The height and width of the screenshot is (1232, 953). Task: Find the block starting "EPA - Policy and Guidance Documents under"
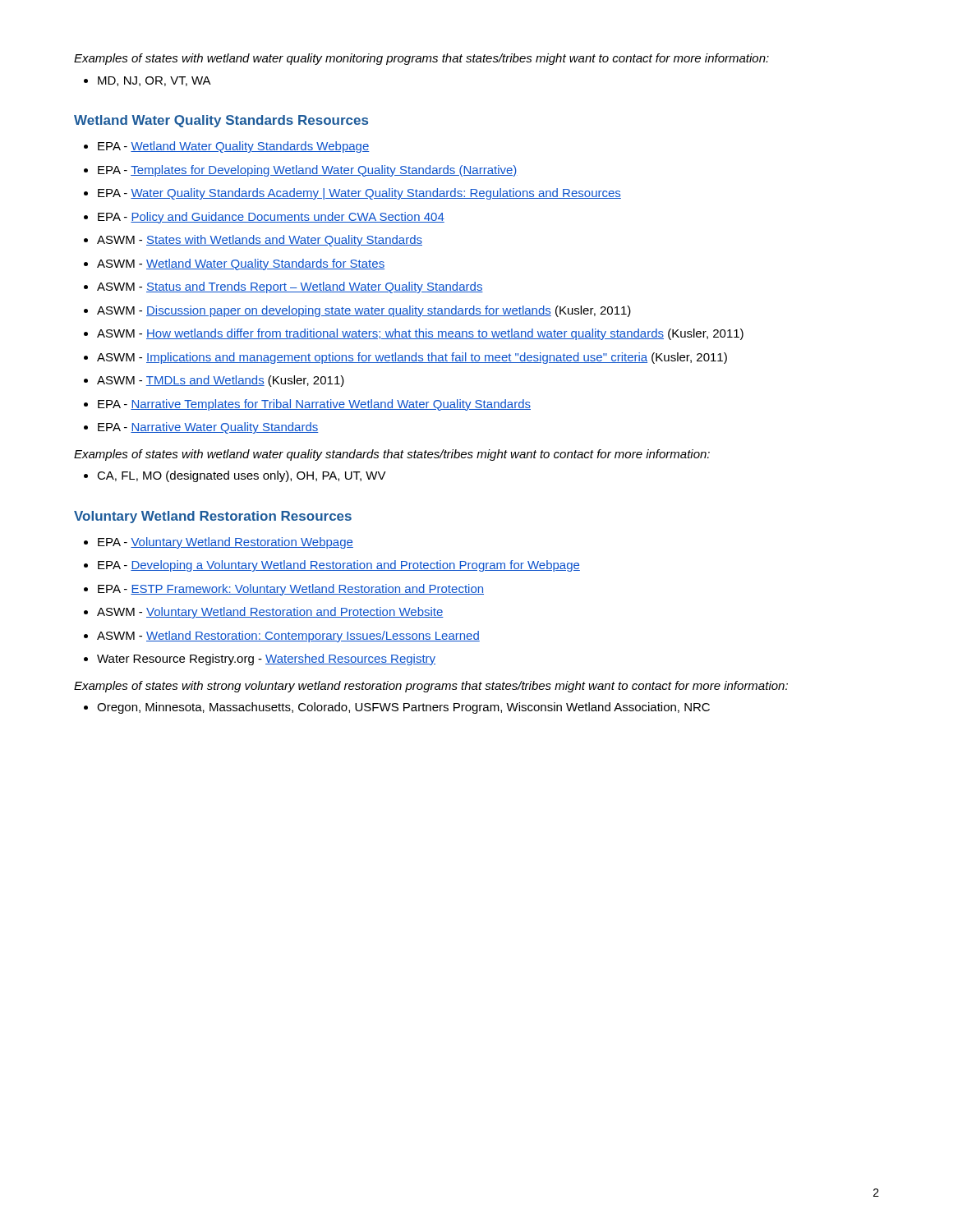point(271,216)
